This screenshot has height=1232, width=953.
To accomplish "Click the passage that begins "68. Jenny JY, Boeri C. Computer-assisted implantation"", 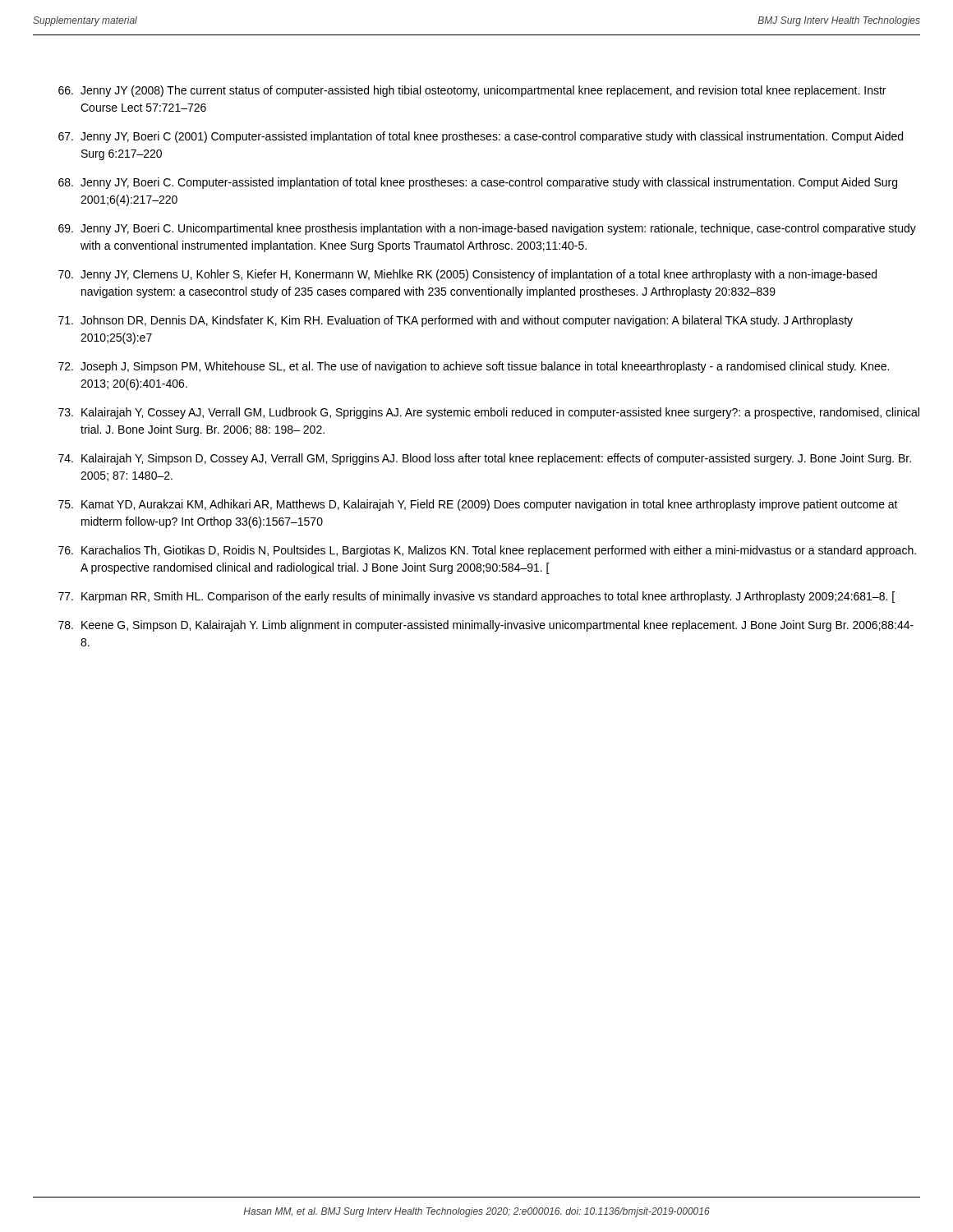I will (x=476, y=191).
